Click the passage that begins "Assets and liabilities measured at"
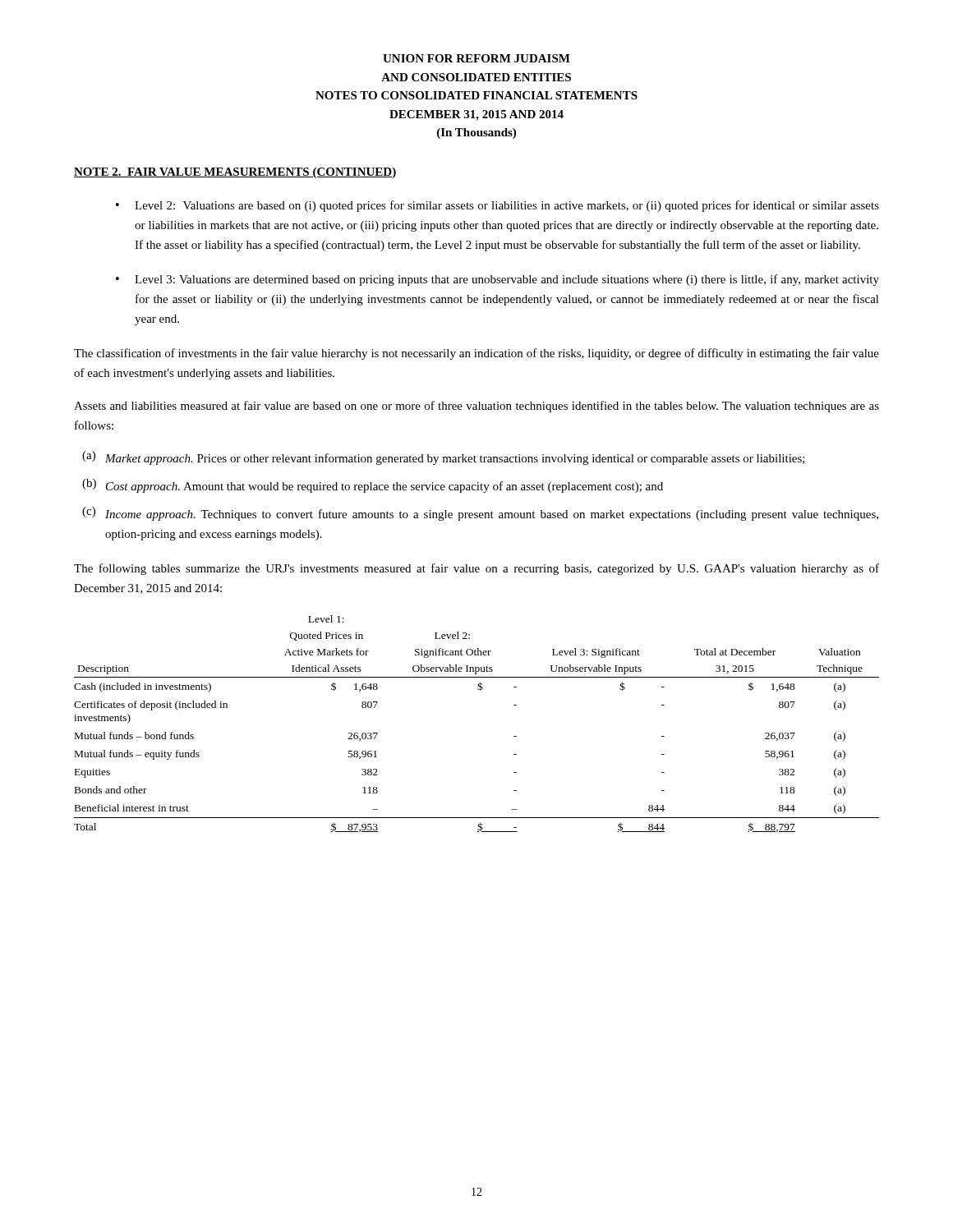The image size is (953, 1232). pyautogui.click(x=476, y=415)
